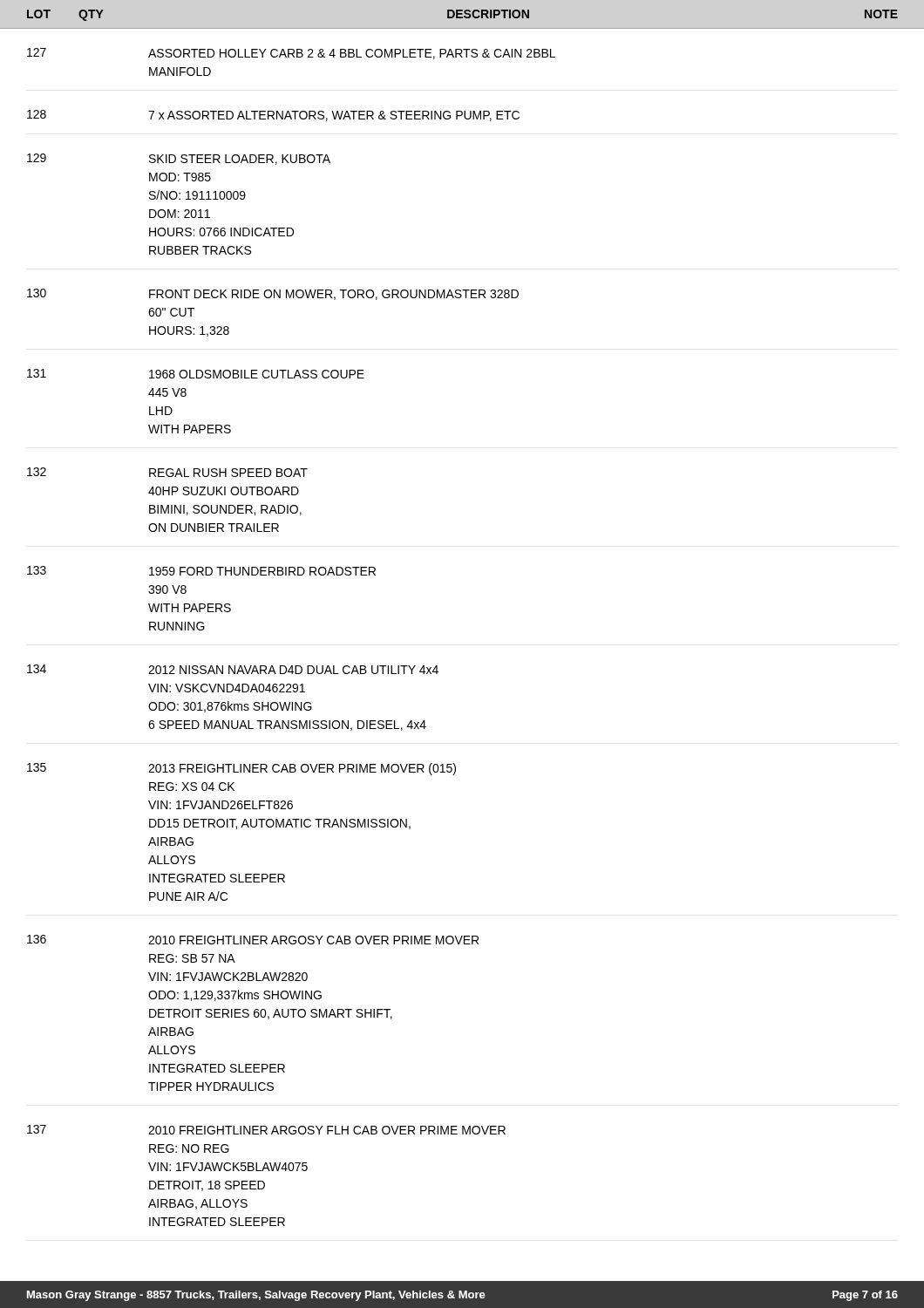Point to the block starting "127 ASSORTED HOLLEY CARB"
Viewport: 924px width, 1308px height.
[427, 63]
